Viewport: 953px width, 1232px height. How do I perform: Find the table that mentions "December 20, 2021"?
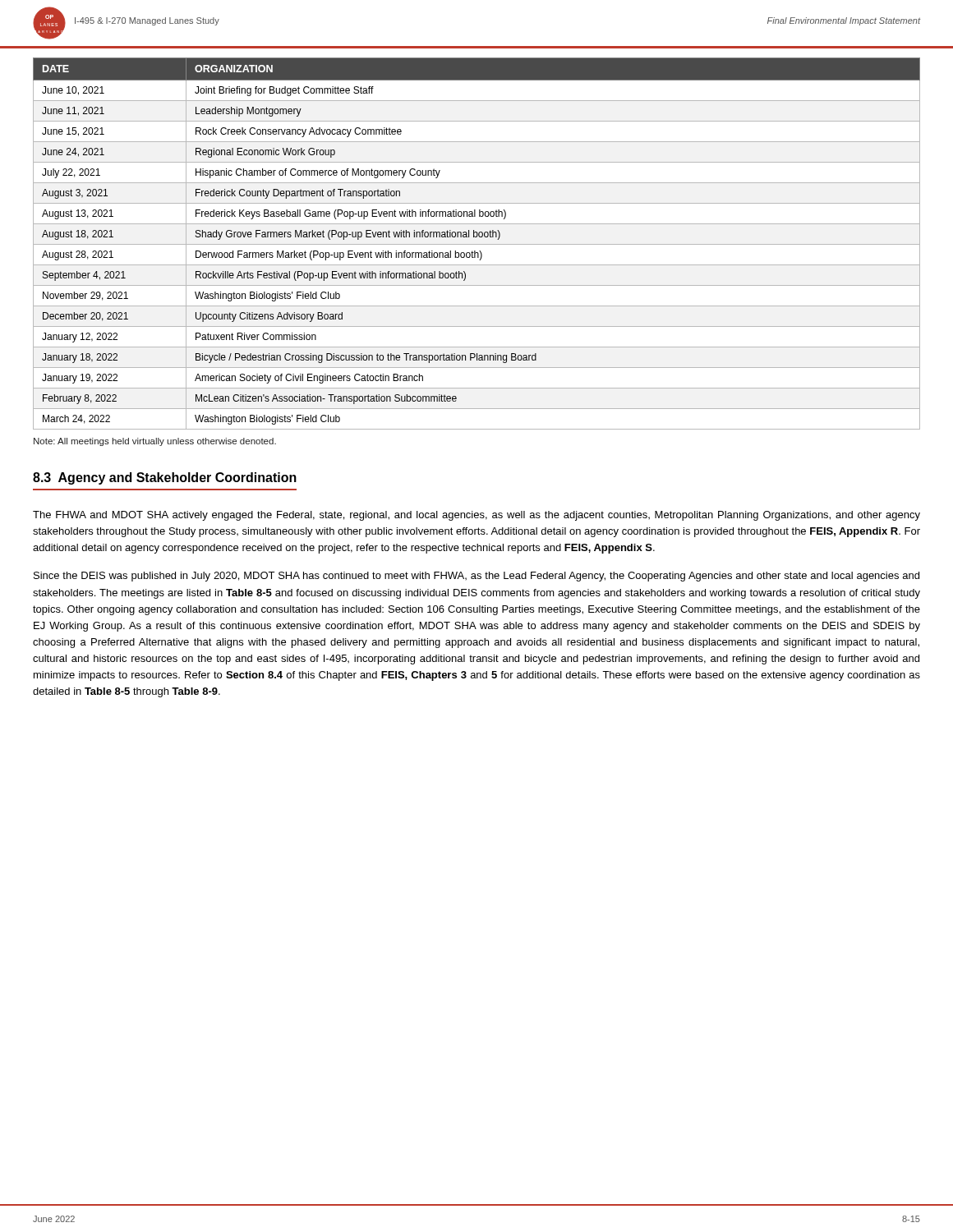pyautogui.click(x=476, y=244)
